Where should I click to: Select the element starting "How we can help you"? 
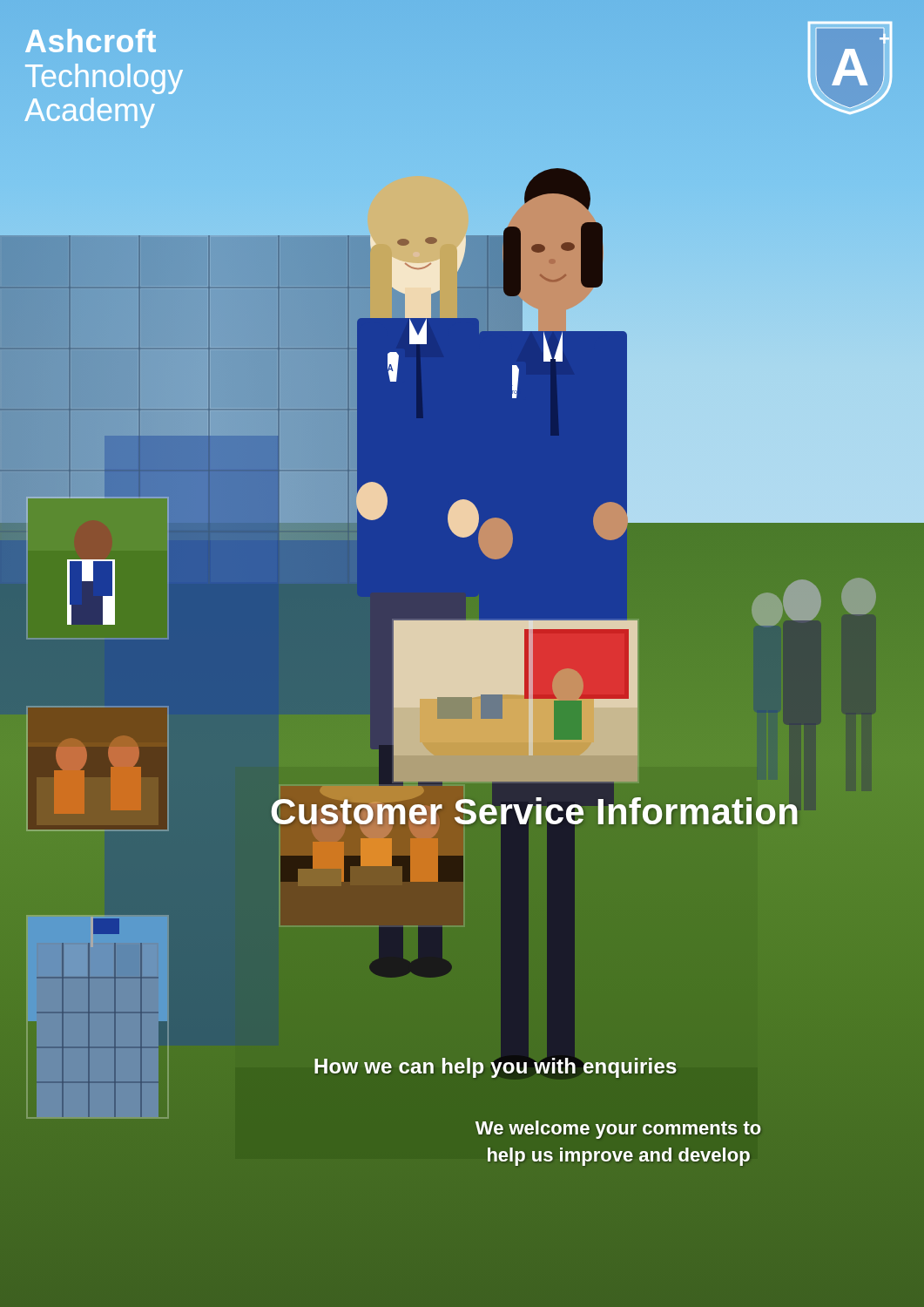(x=495, y=1066)
